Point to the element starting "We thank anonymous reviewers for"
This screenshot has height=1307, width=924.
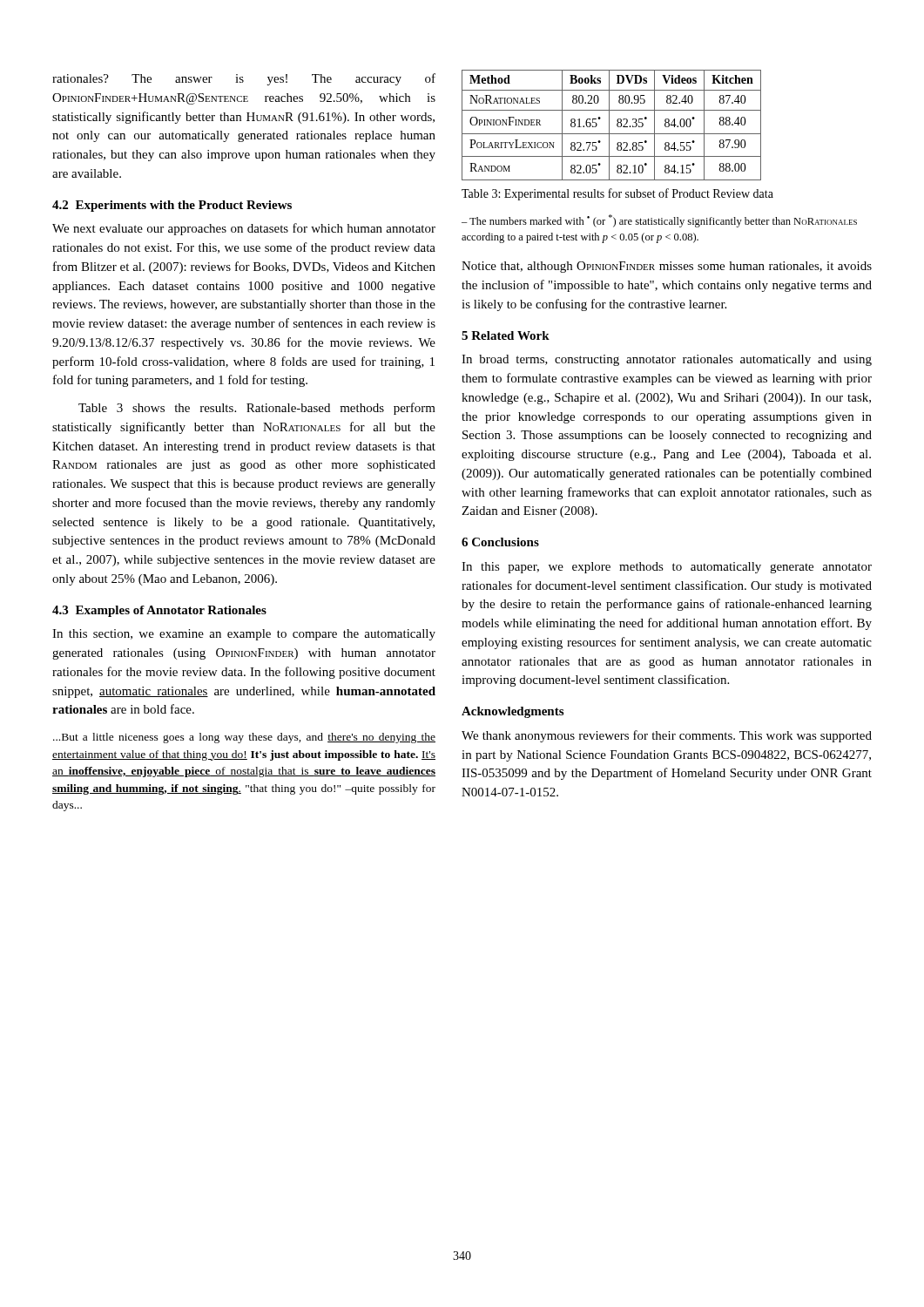pos(667,764)
